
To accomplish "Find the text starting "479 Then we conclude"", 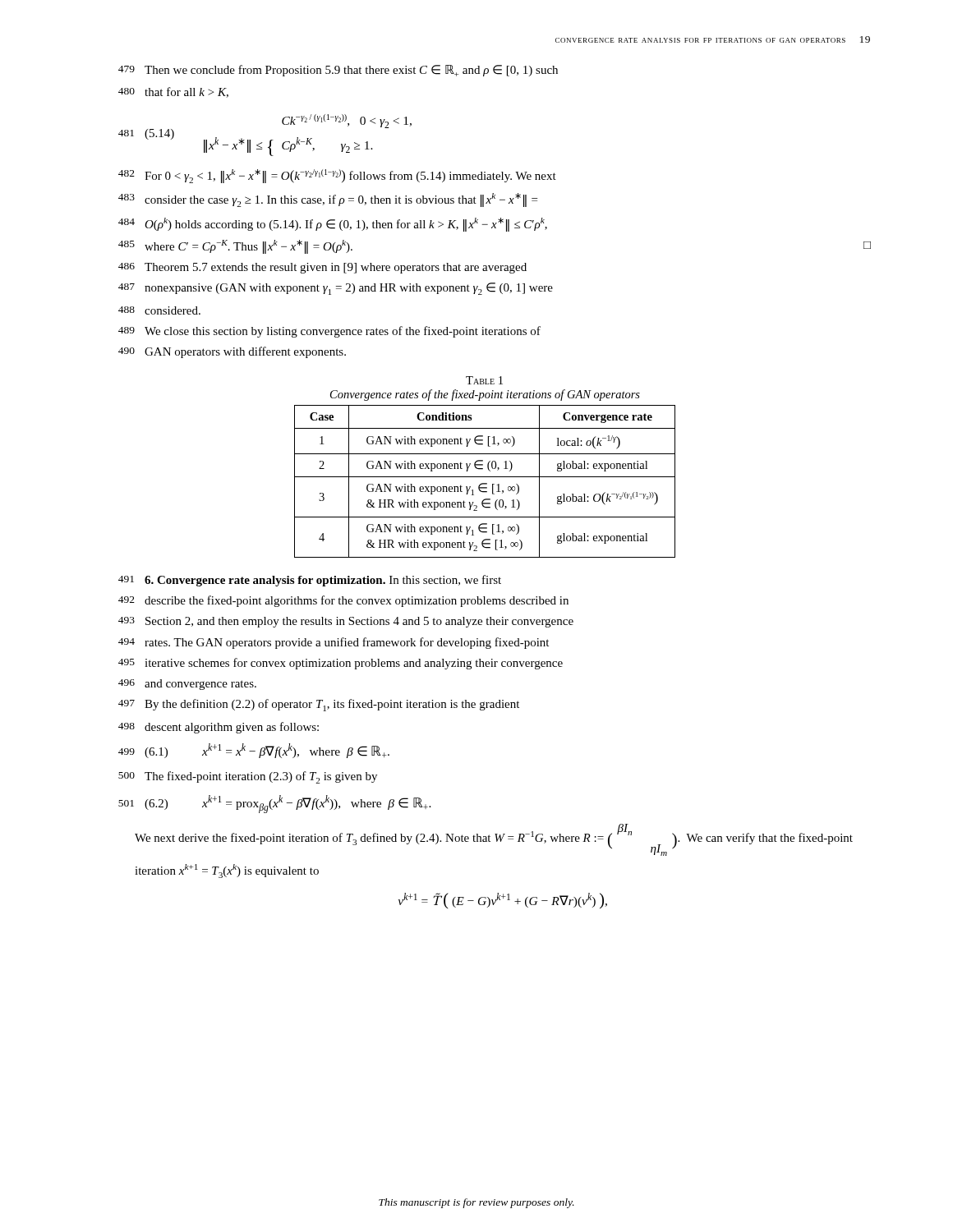I will click(485, 82).
